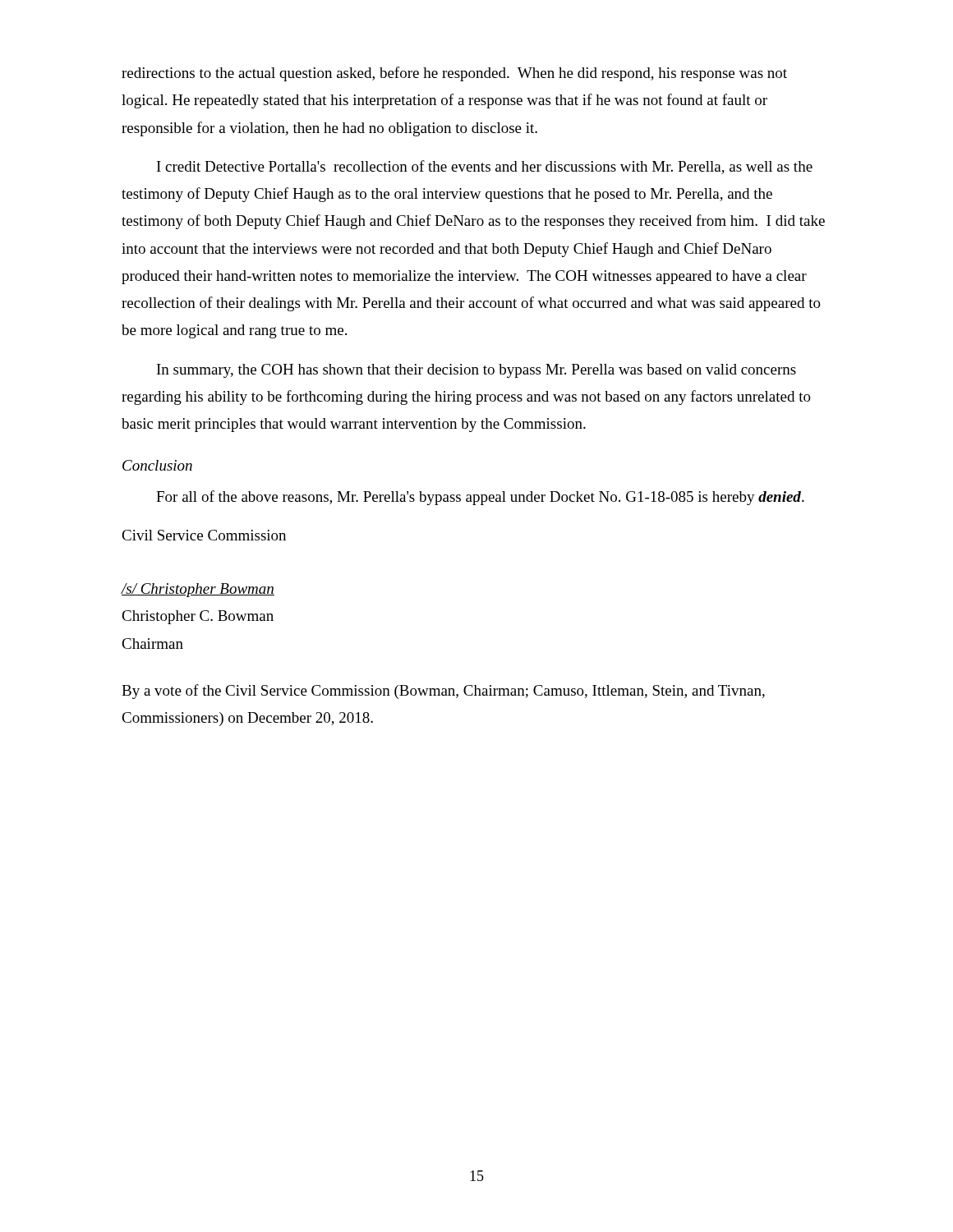Select the block starting "/s/ Christopher Bowman"

coord(198,590)
